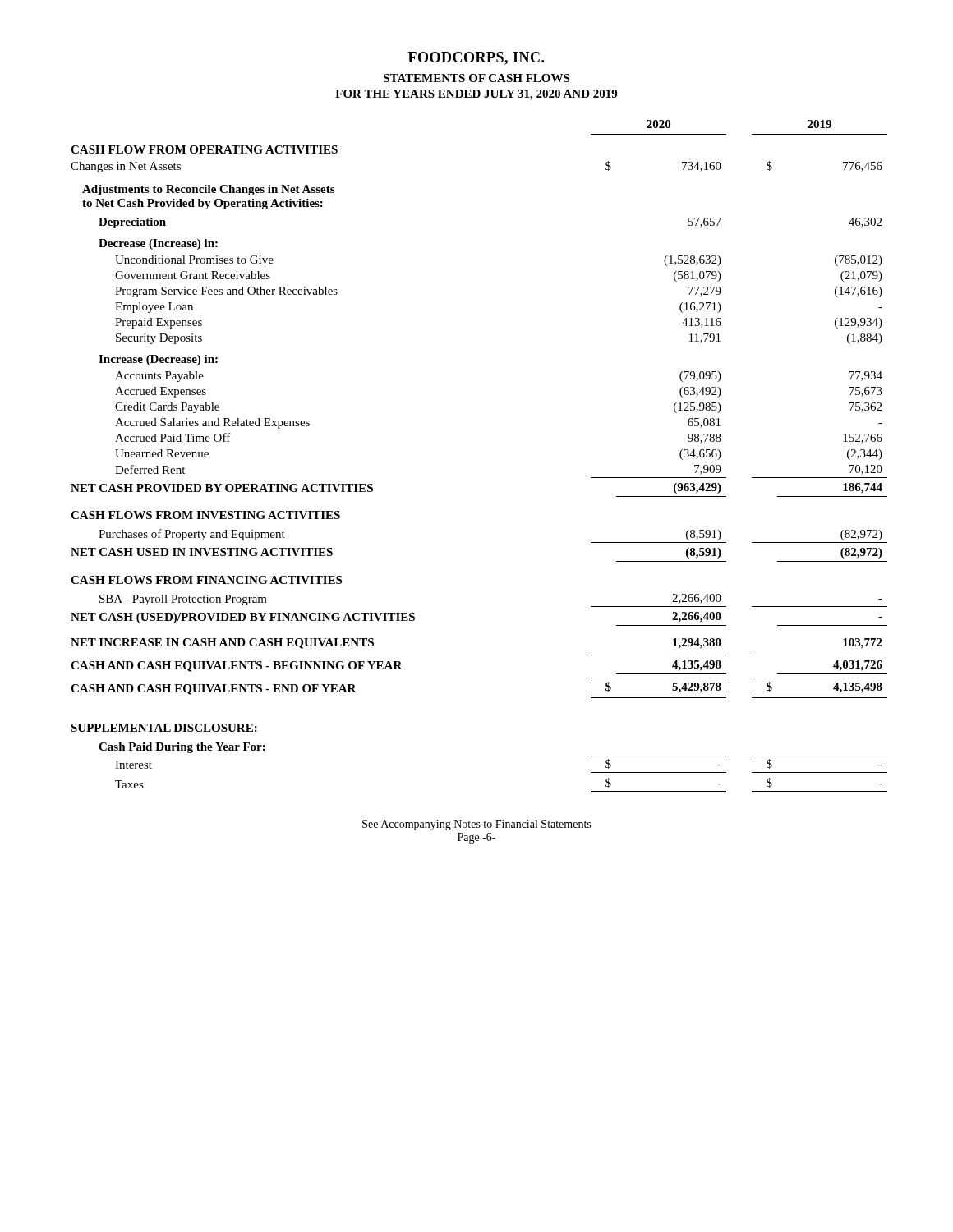The image size is (953, 1232).
Task: Select the table that reads "Adjustments to Reconcile Changes"
Action: [x=476, y=455]
